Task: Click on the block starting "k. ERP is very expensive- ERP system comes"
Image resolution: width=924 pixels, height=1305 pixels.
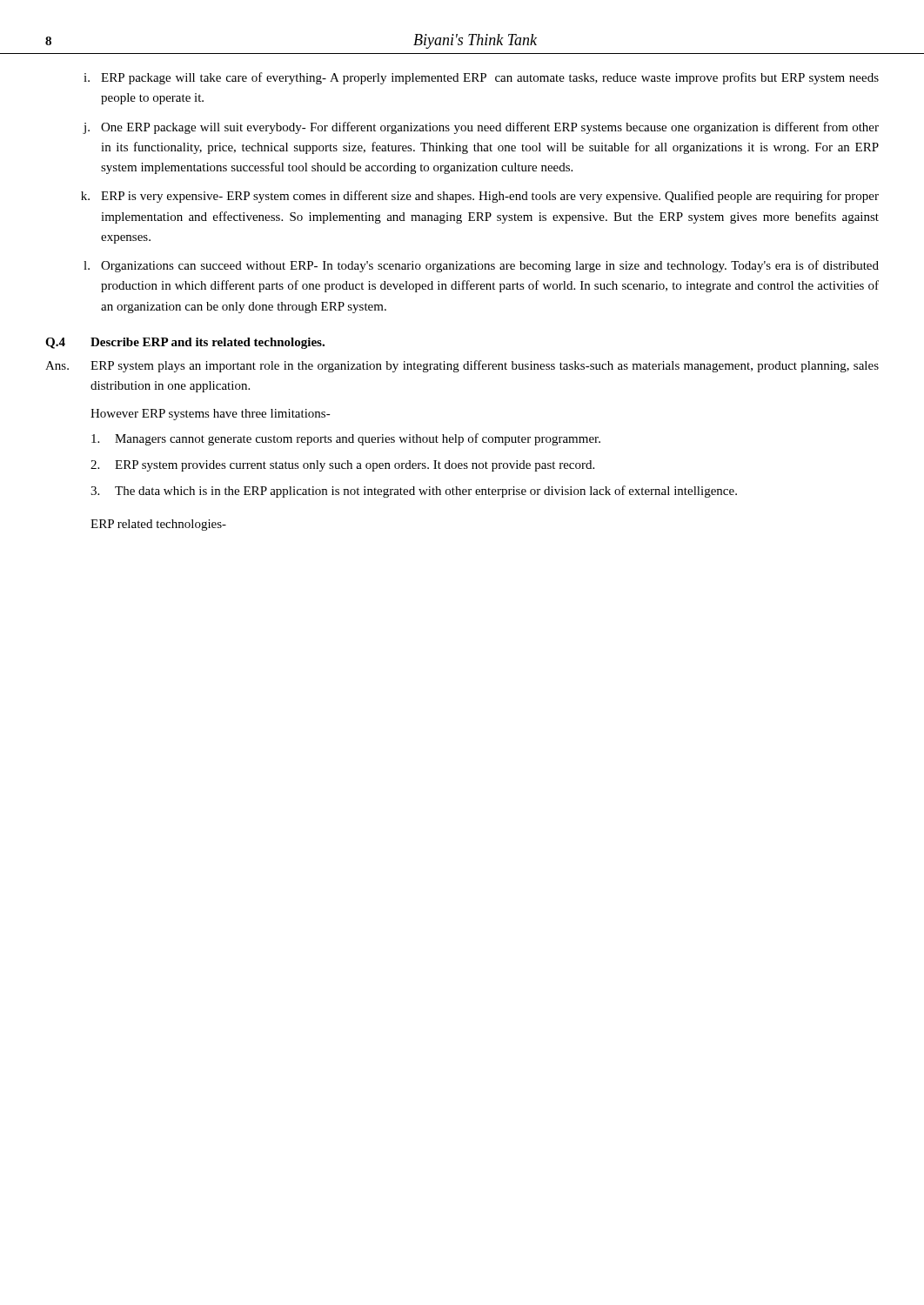Action: coord(462,217)
